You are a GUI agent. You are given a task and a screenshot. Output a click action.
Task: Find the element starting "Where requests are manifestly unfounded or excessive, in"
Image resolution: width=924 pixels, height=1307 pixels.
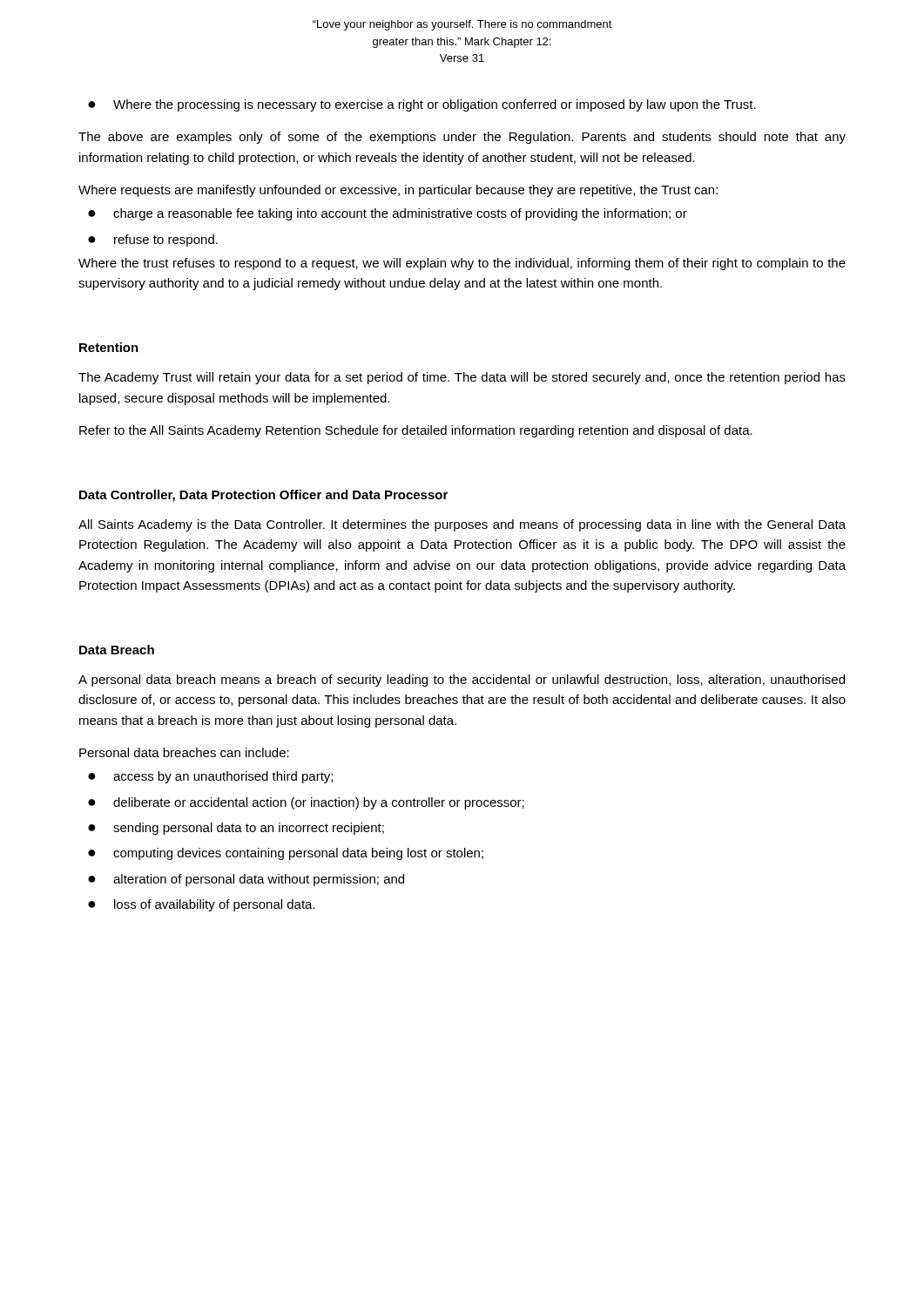pyautogui.click(x=399, y=189)
